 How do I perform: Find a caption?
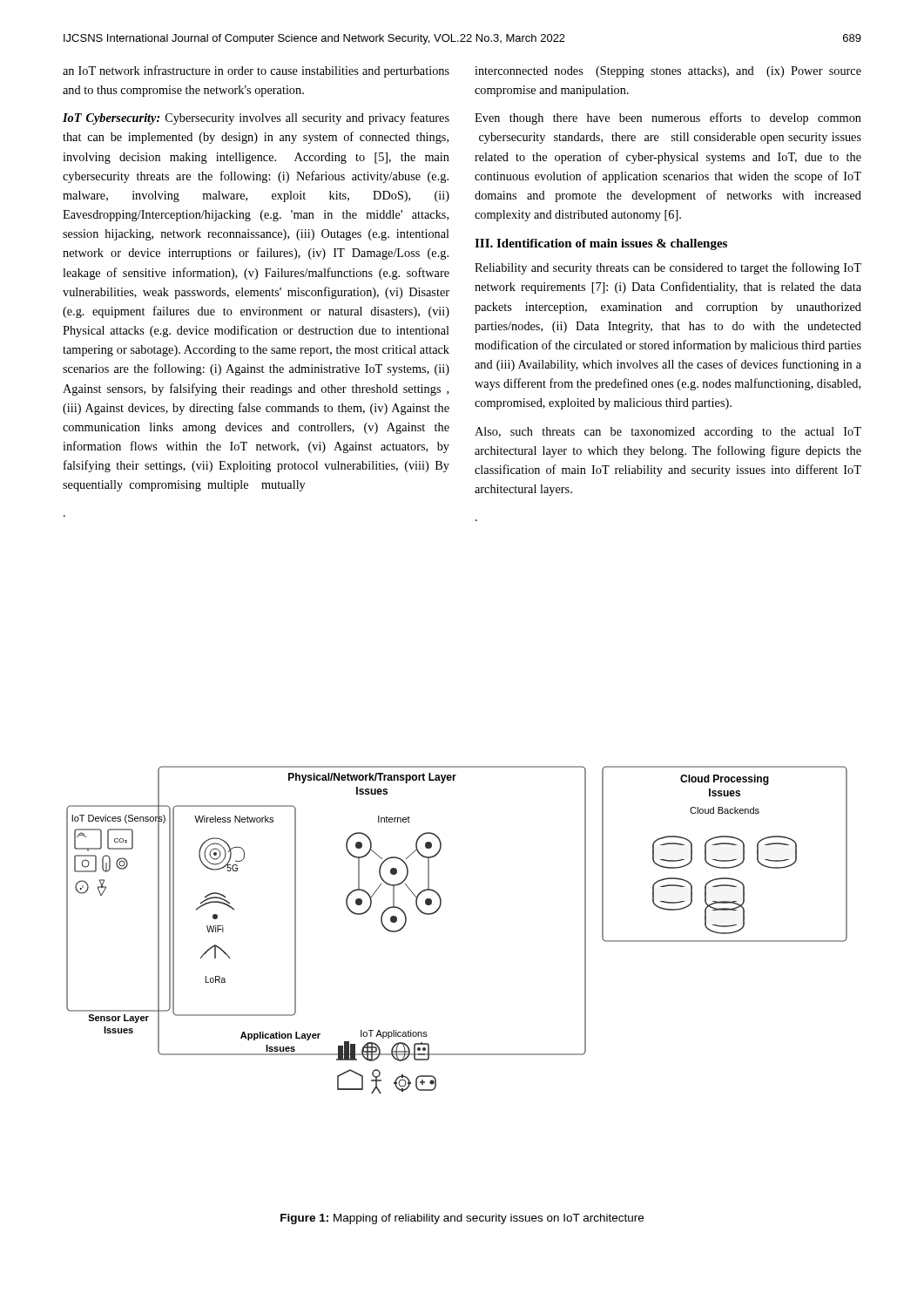(x=462, y=1218)
